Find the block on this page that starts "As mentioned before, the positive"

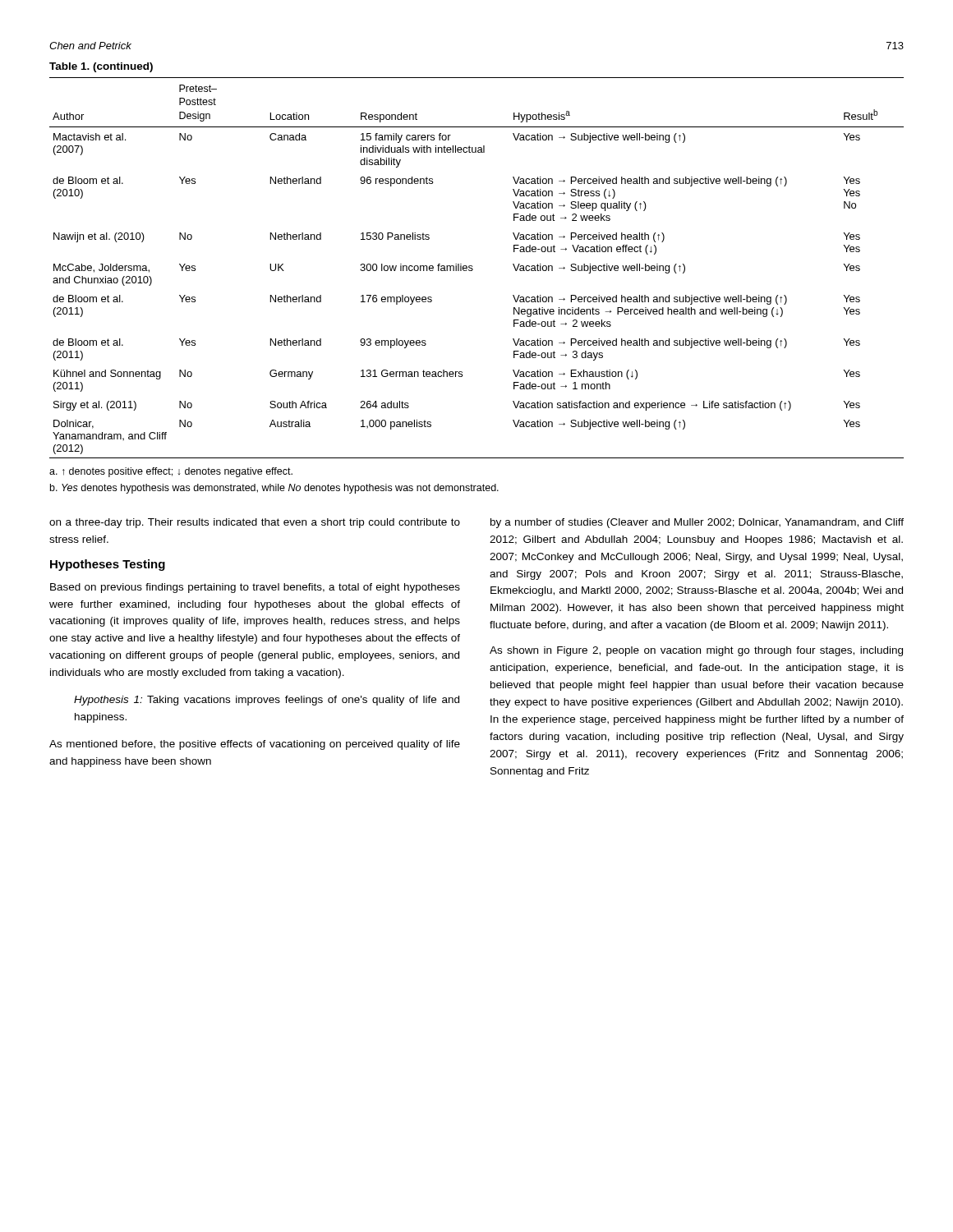(255, 752)
